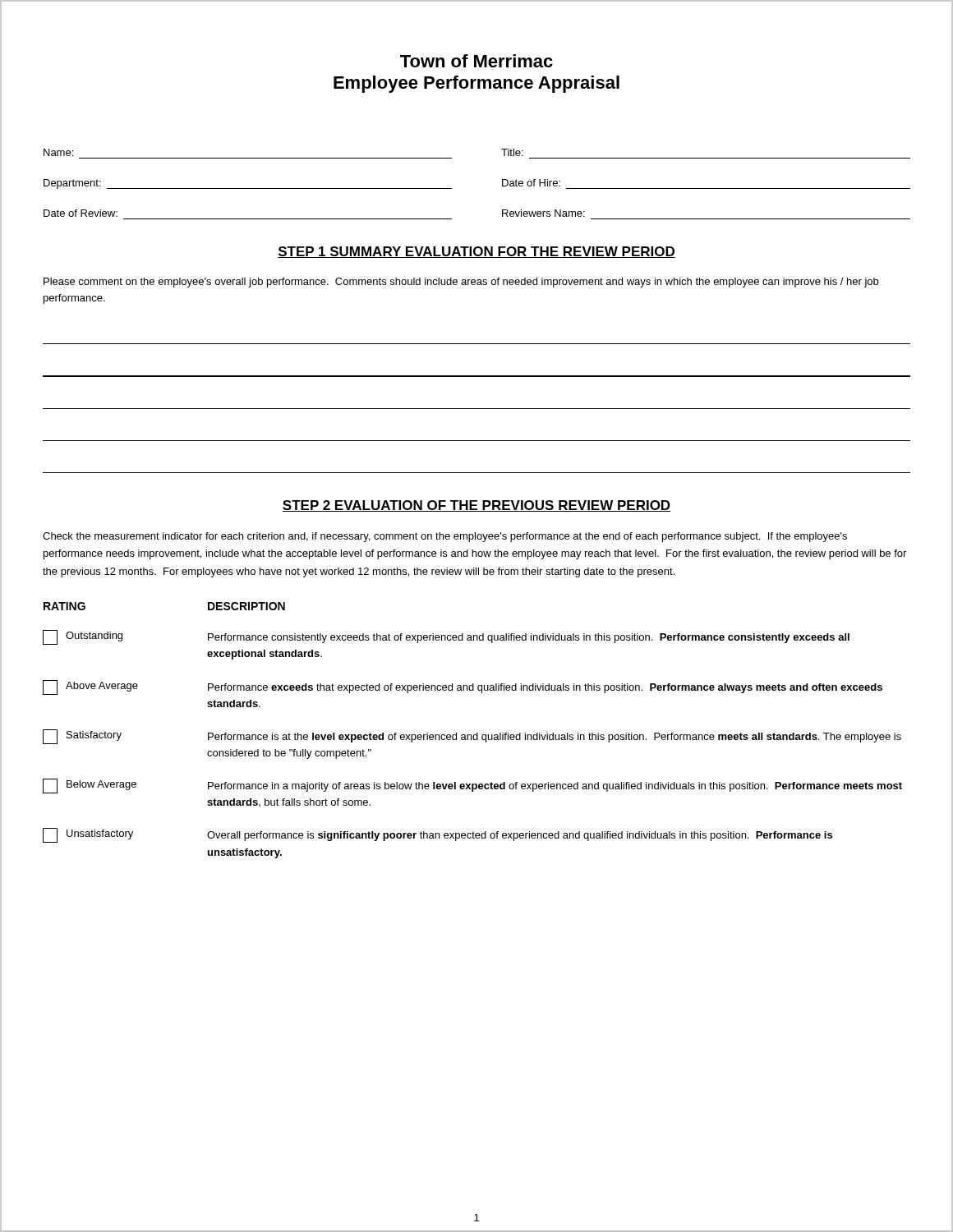953x1232 pixels.
Task: Select the section header that says "STEP 1 SUMMARY EVALUATION"
Action: coord(476,252)
